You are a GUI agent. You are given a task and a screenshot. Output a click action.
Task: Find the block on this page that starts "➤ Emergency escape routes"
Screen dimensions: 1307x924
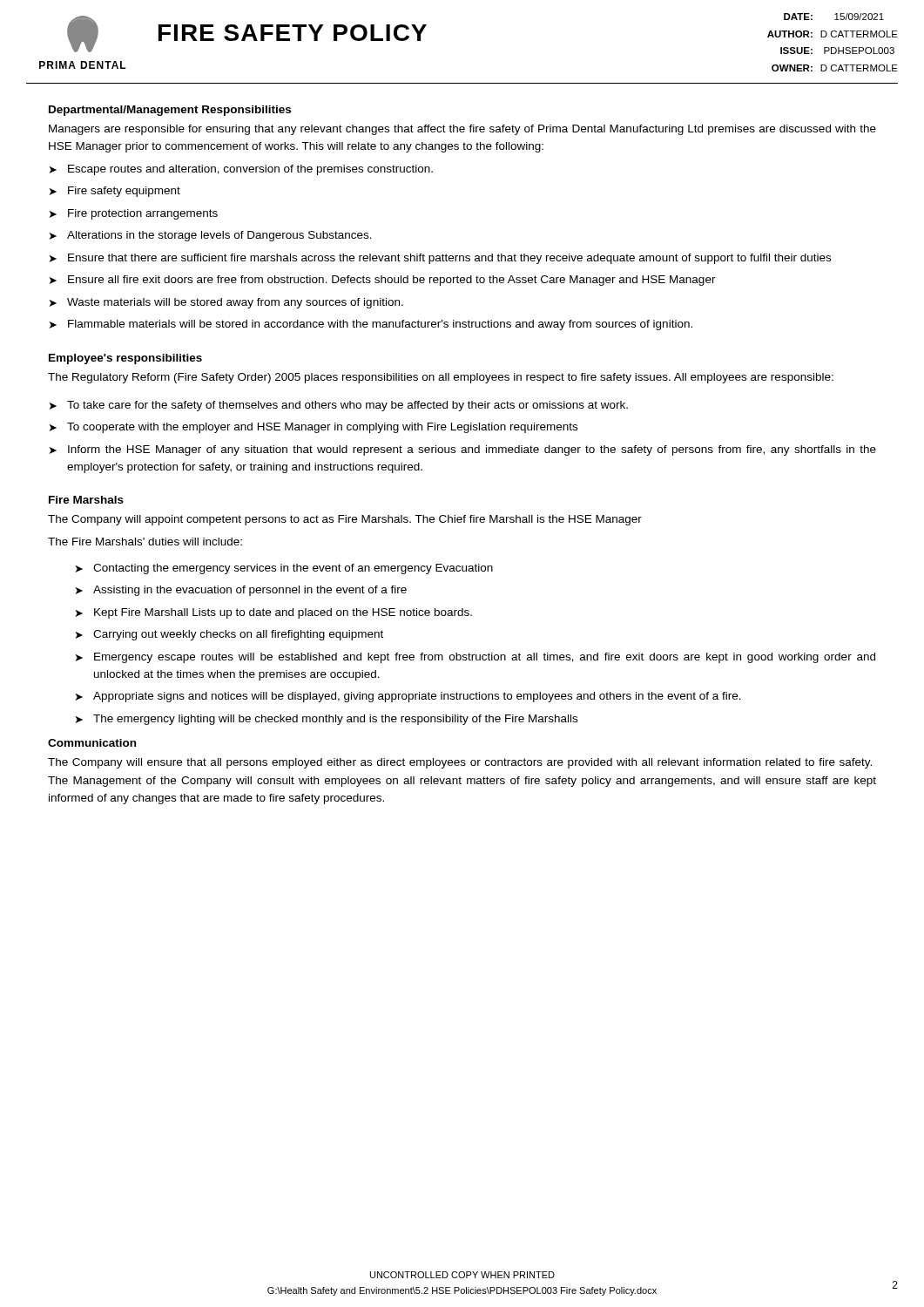coord(475,666)
